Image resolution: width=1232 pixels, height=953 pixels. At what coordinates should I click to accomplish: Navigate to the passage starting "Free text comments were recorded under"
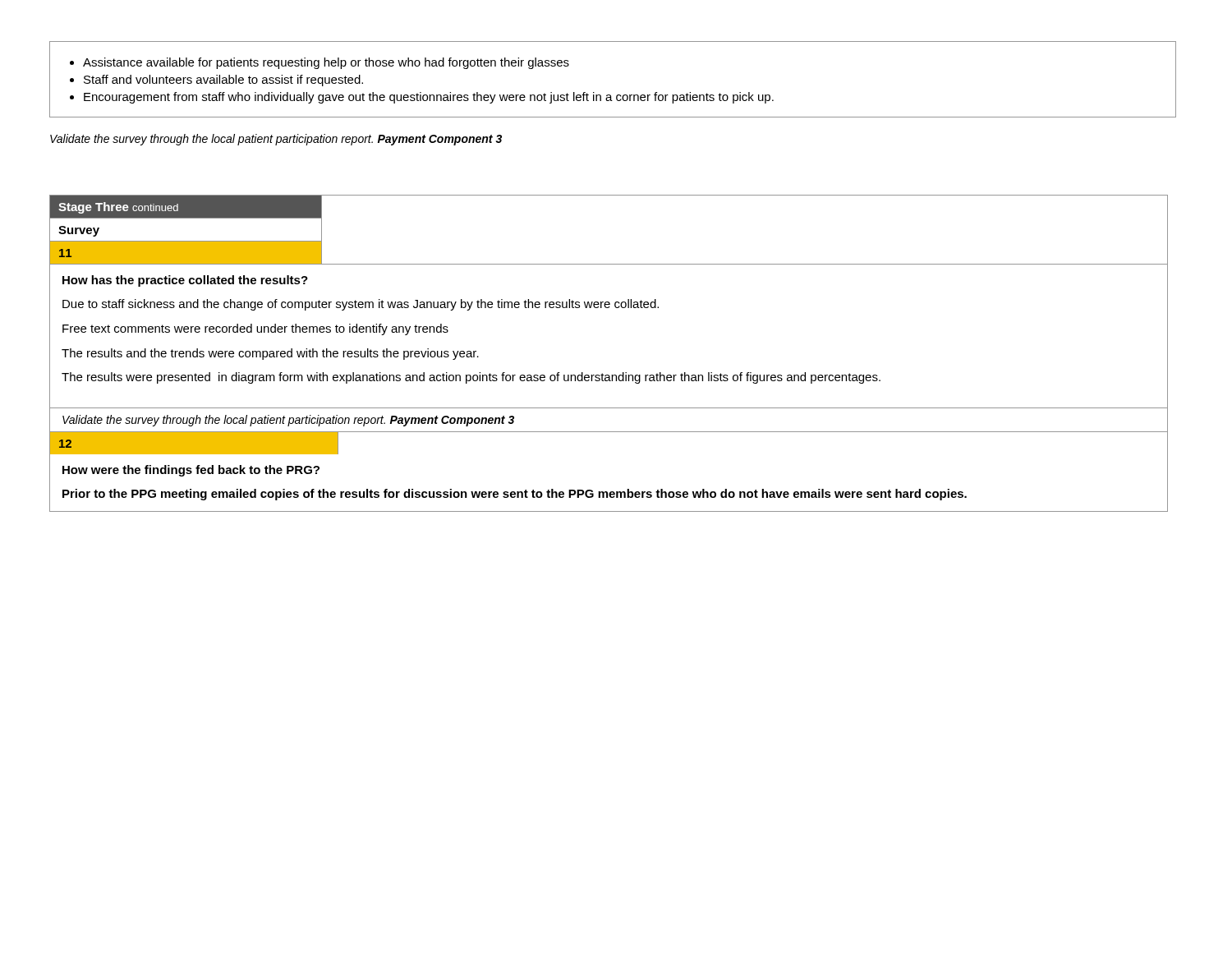[x=255, y=328]
